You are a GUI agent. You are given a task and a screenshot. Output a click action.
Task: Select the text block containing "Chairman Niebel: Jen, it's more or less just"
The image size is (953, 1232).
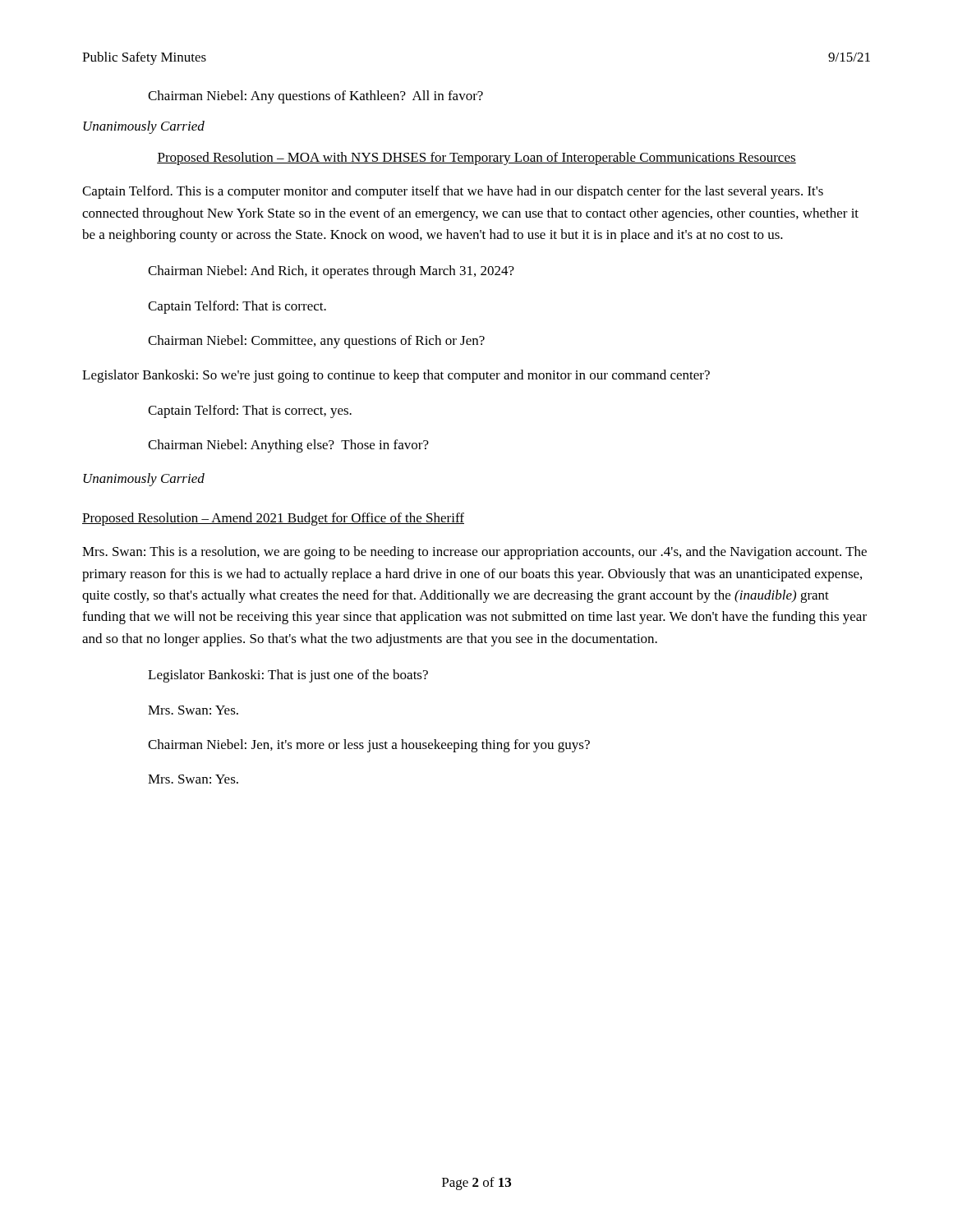[x=369, y=744]
